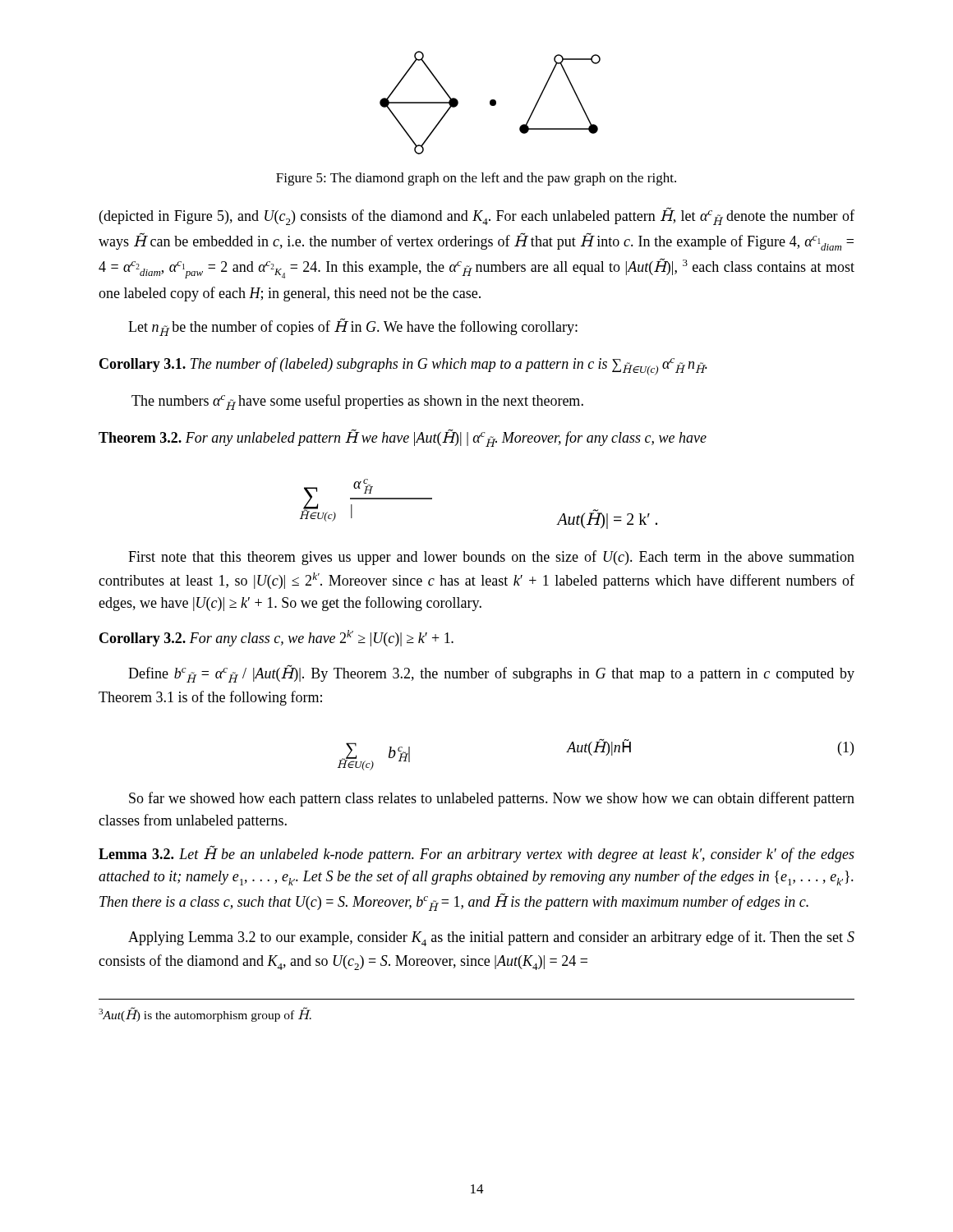The width and height of the screenshot is (953, 1232).
Task: Locate the text block that reads "Lemma 3.2. Let"
Action: (476, 879)
